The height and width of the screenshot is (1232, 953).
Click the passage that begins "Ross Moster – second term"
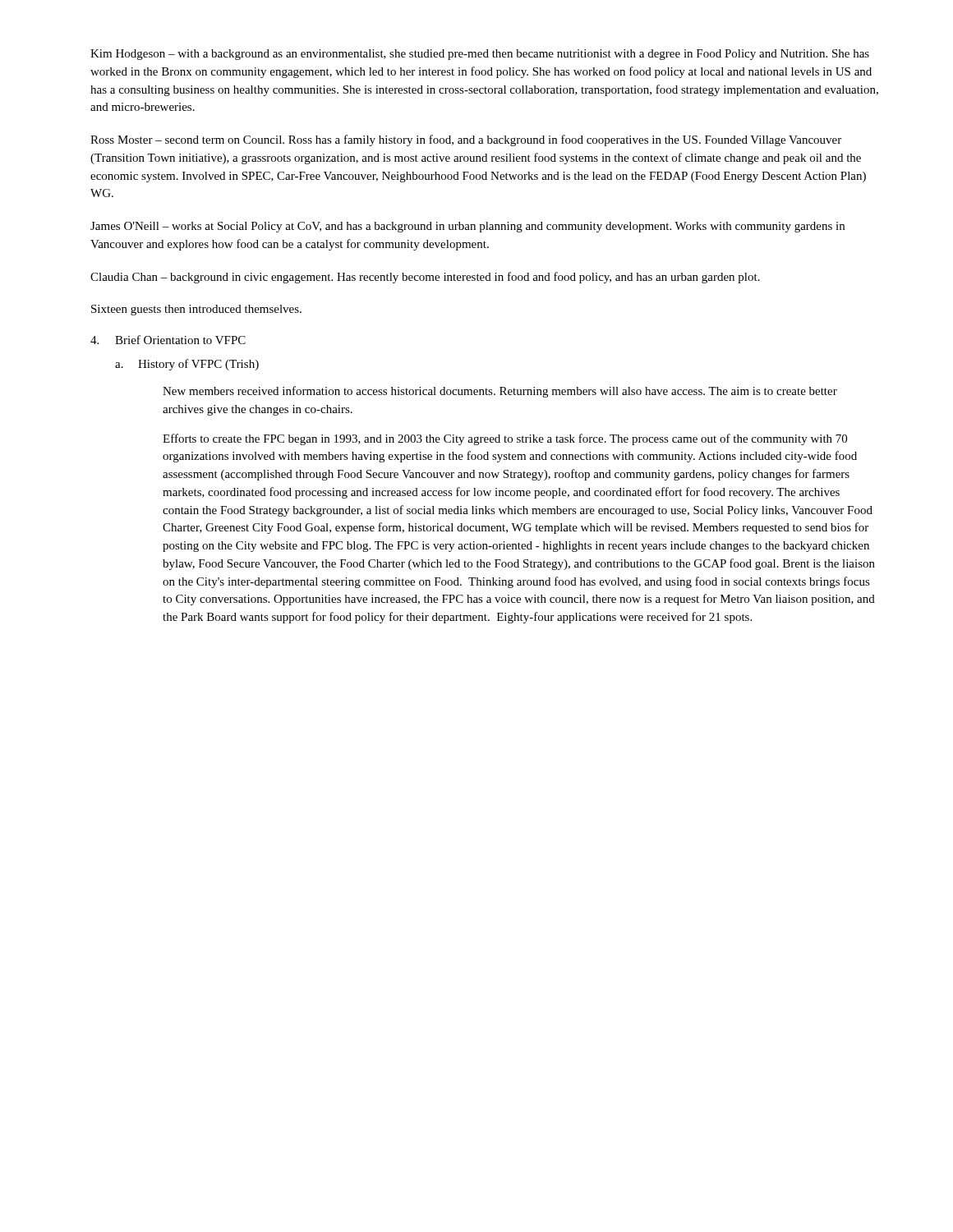[478, 166]
